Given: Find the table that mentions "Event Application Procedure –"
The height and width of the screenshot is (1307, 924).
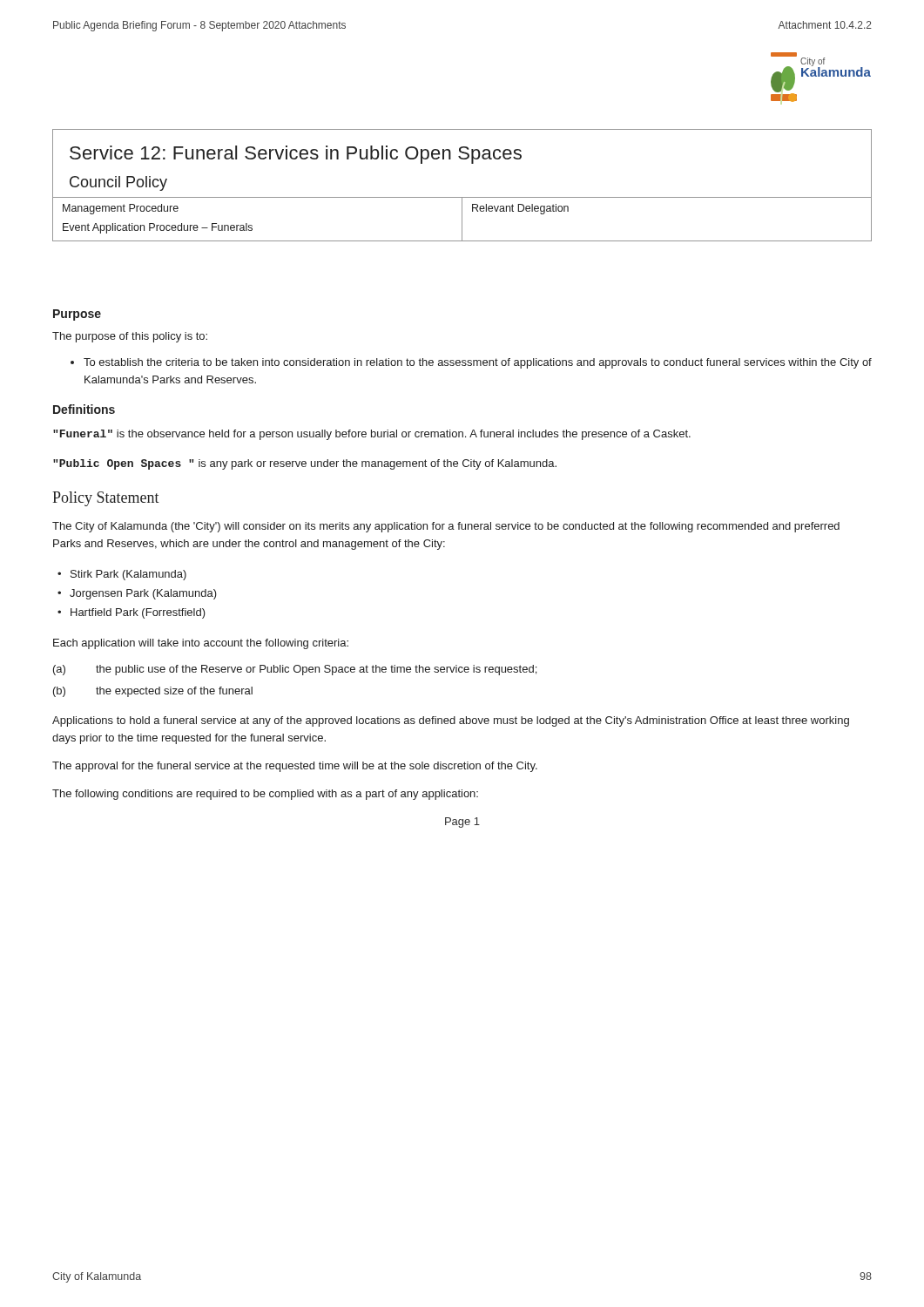Looking at the screenshot, I should [462, 219].
